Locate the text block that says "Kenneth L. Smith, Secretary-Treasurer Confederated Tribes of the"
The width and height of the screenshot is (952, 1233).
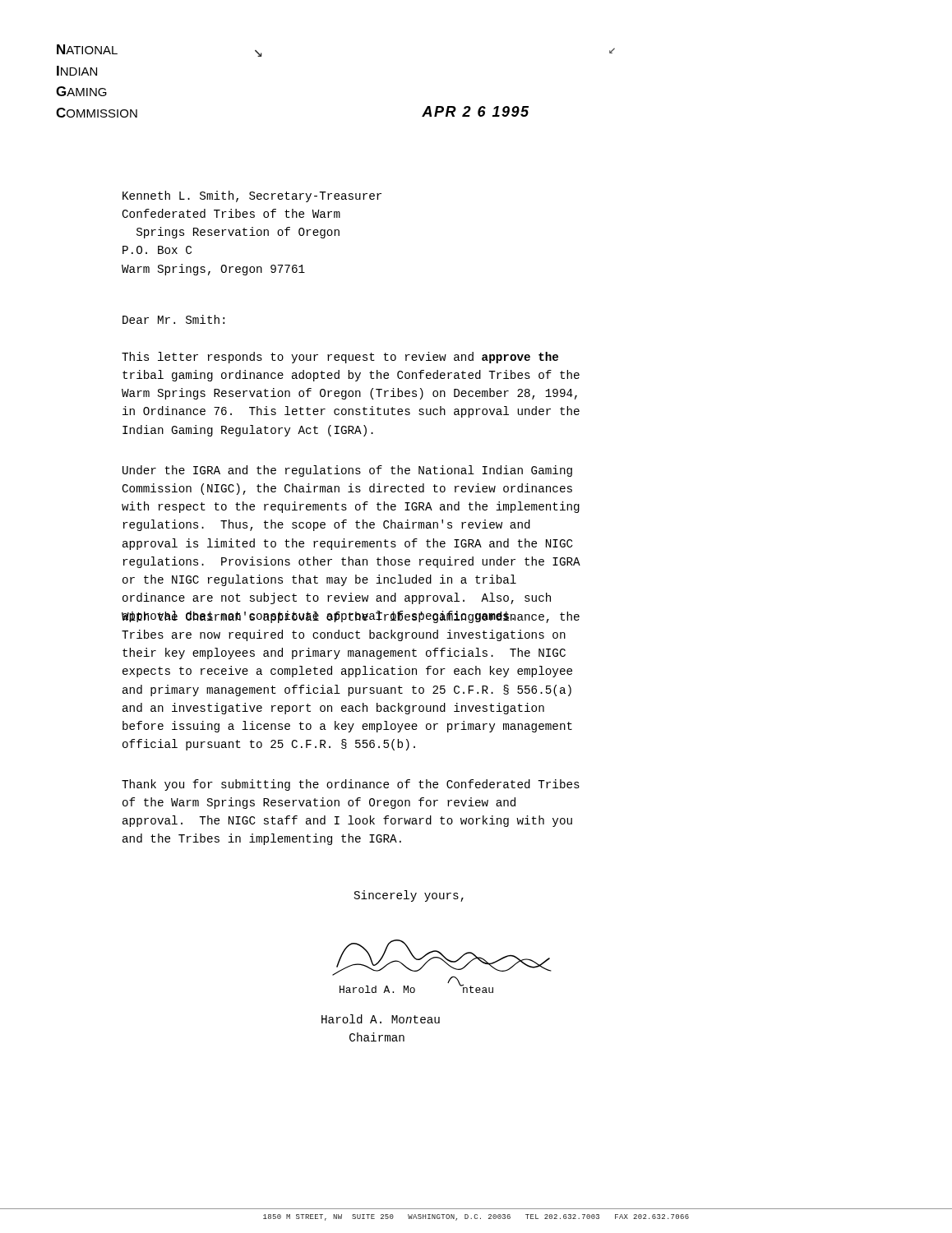[252, 233]
